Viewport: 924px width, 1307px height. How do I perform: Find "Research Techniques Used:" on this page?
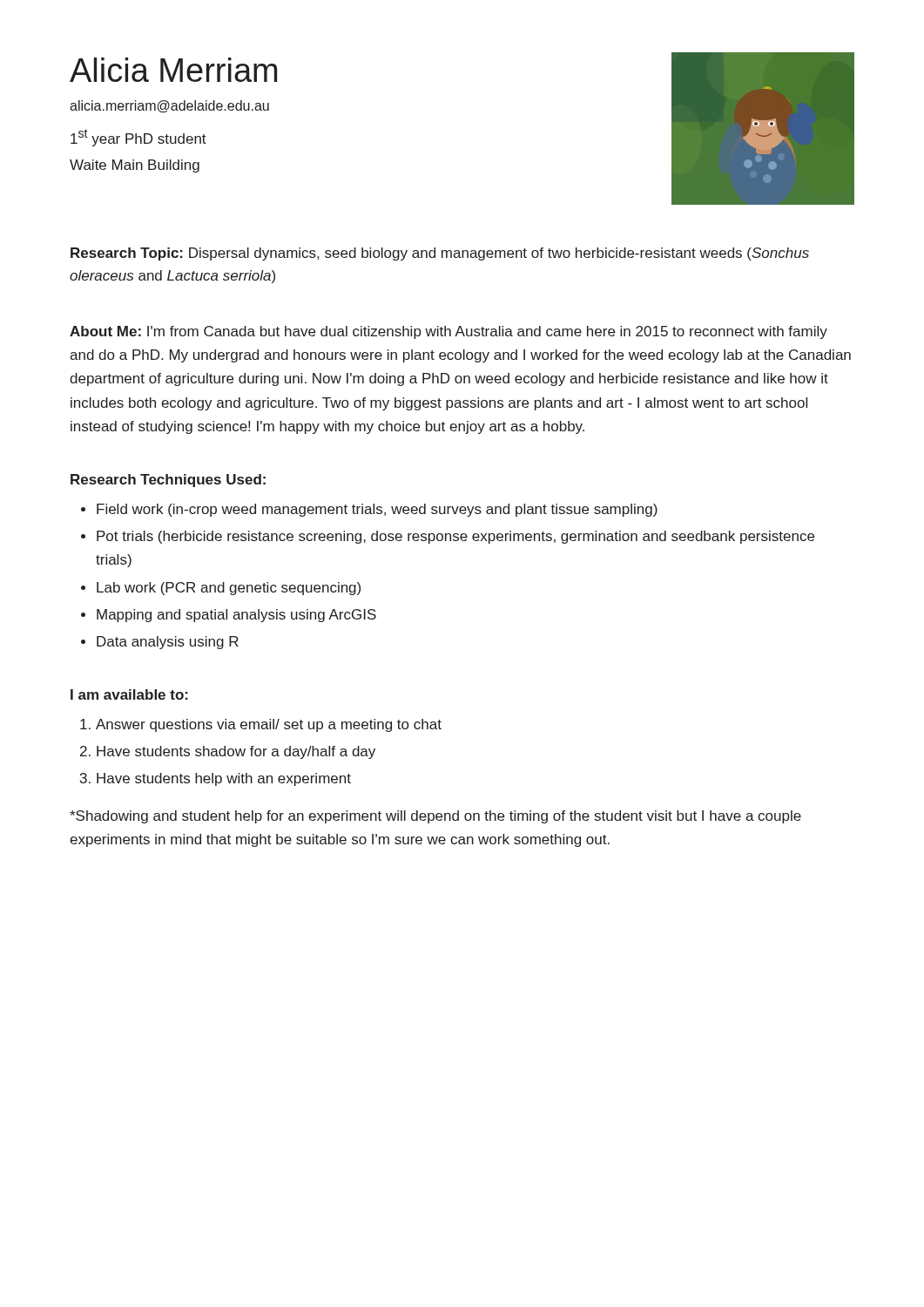coord(168,480)
